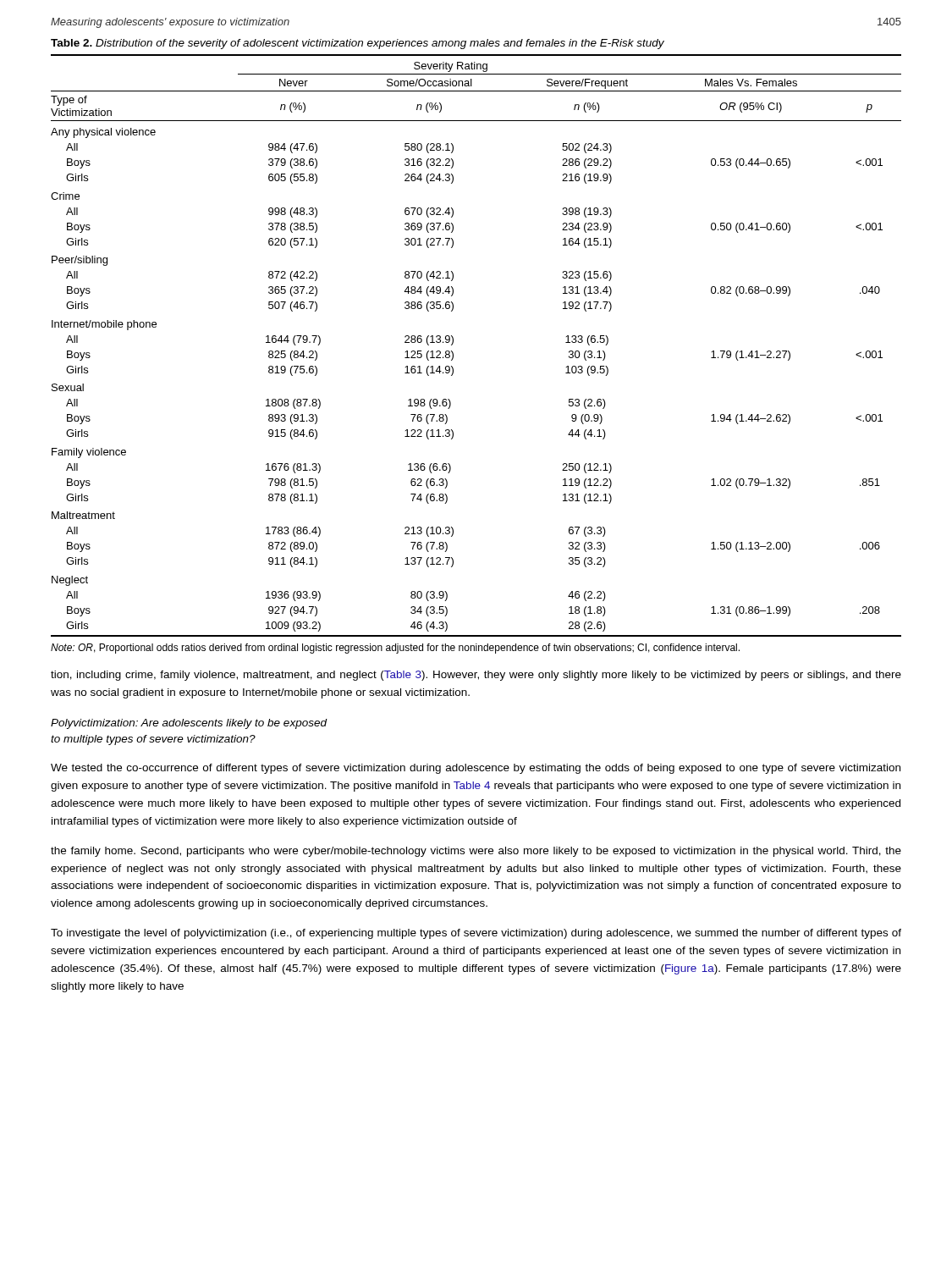Image resolution: width=952 pixels, height=1270 pixels.
Task: Locate the footnote
Action: coord(396,647)
